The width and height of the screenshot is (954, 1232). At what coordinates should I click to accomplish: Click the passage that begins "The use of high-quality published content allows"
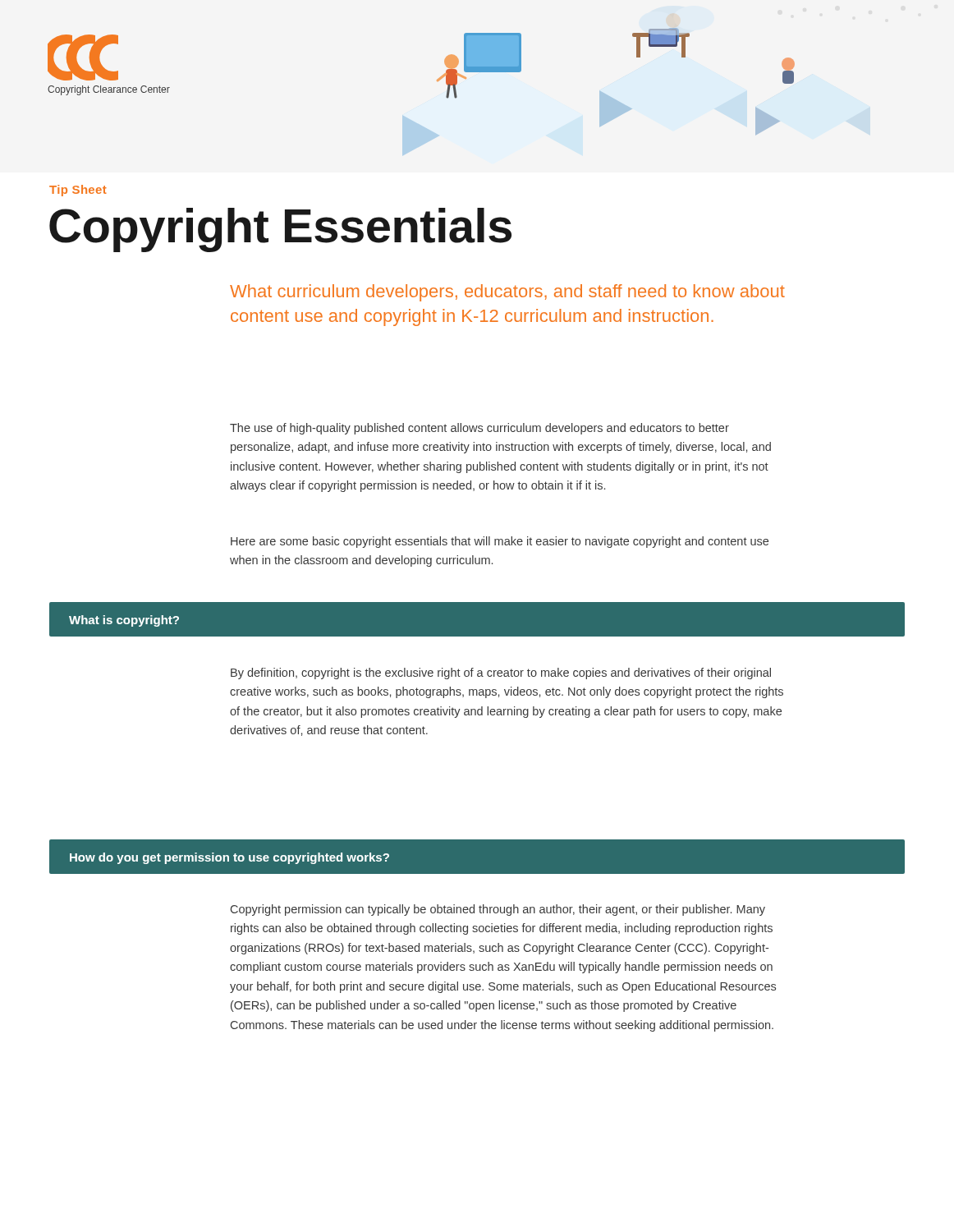[501, 457]
